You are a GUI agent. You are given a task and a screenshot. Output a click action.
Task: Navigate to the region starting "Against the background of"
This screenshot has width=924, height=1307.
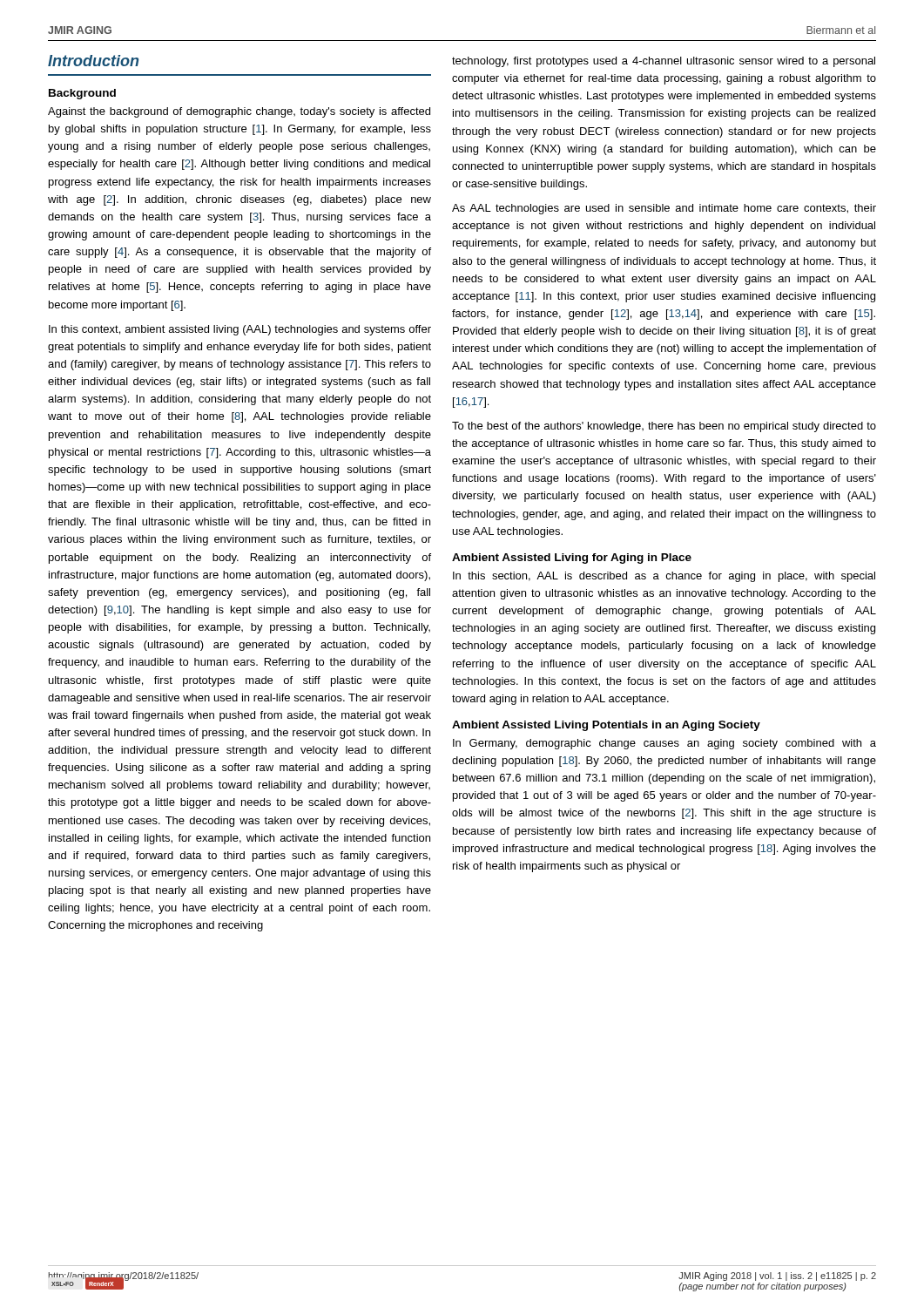(x=239, y=208)
